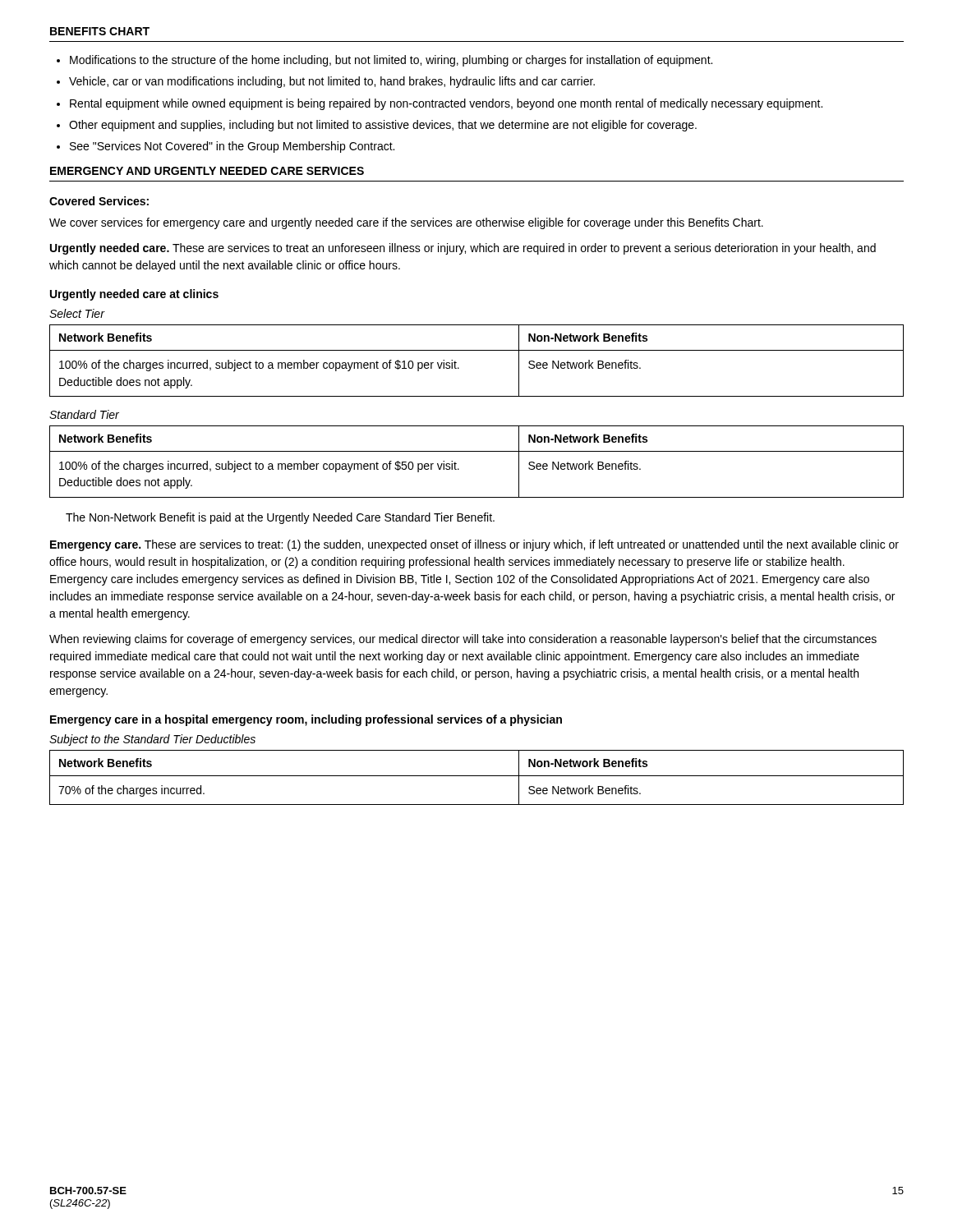Find the region starting "Urgently needed care at clinics"
This screenshot has width=953, height=1232.
coord(134,295)
